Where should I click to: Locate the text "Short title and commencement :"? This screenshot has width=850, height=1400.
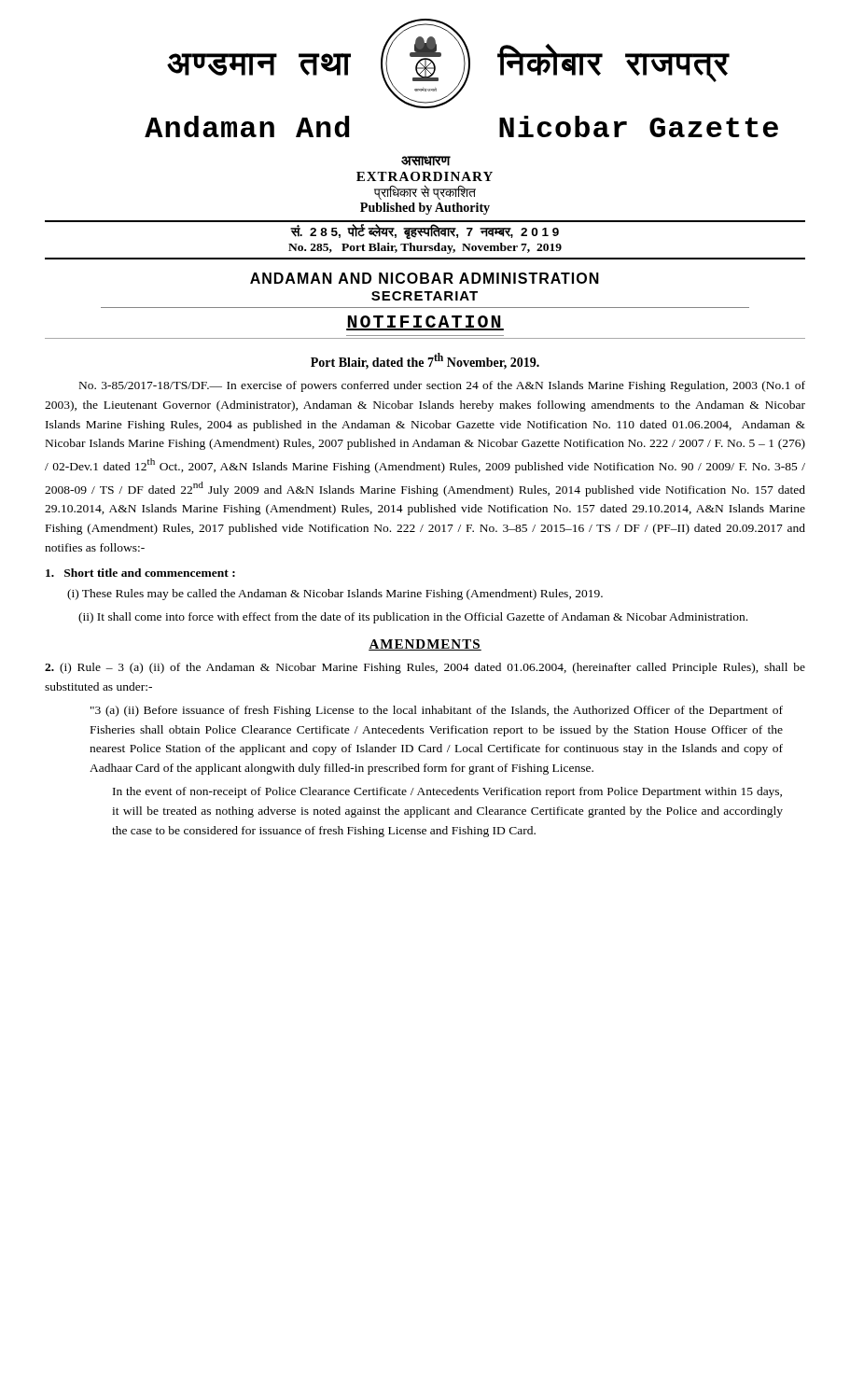click(140, 573)
